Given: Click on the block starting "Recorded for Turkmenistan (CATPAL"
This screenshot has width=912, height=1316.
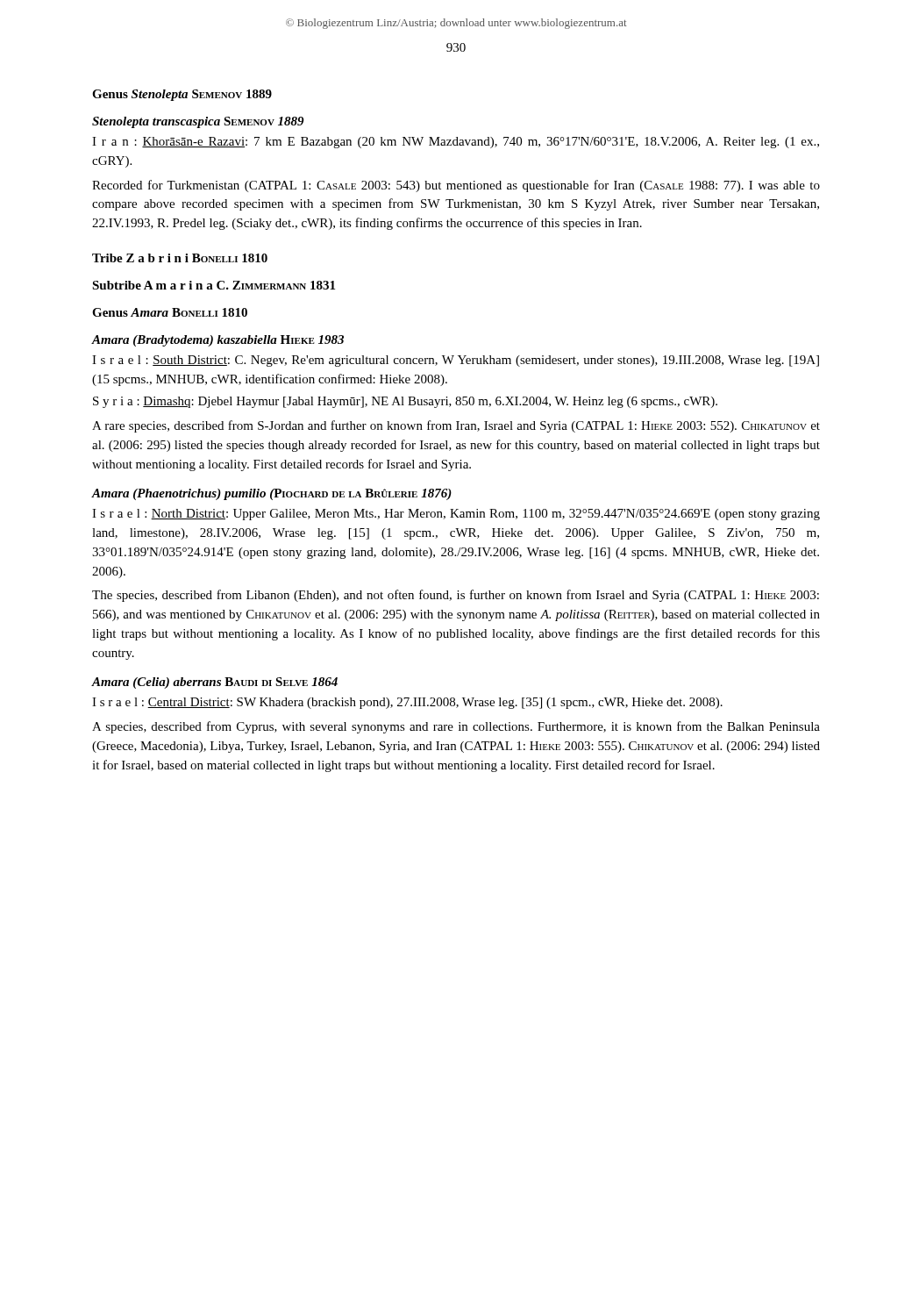Looking at the screenshot, I should (x=456, y=204).
